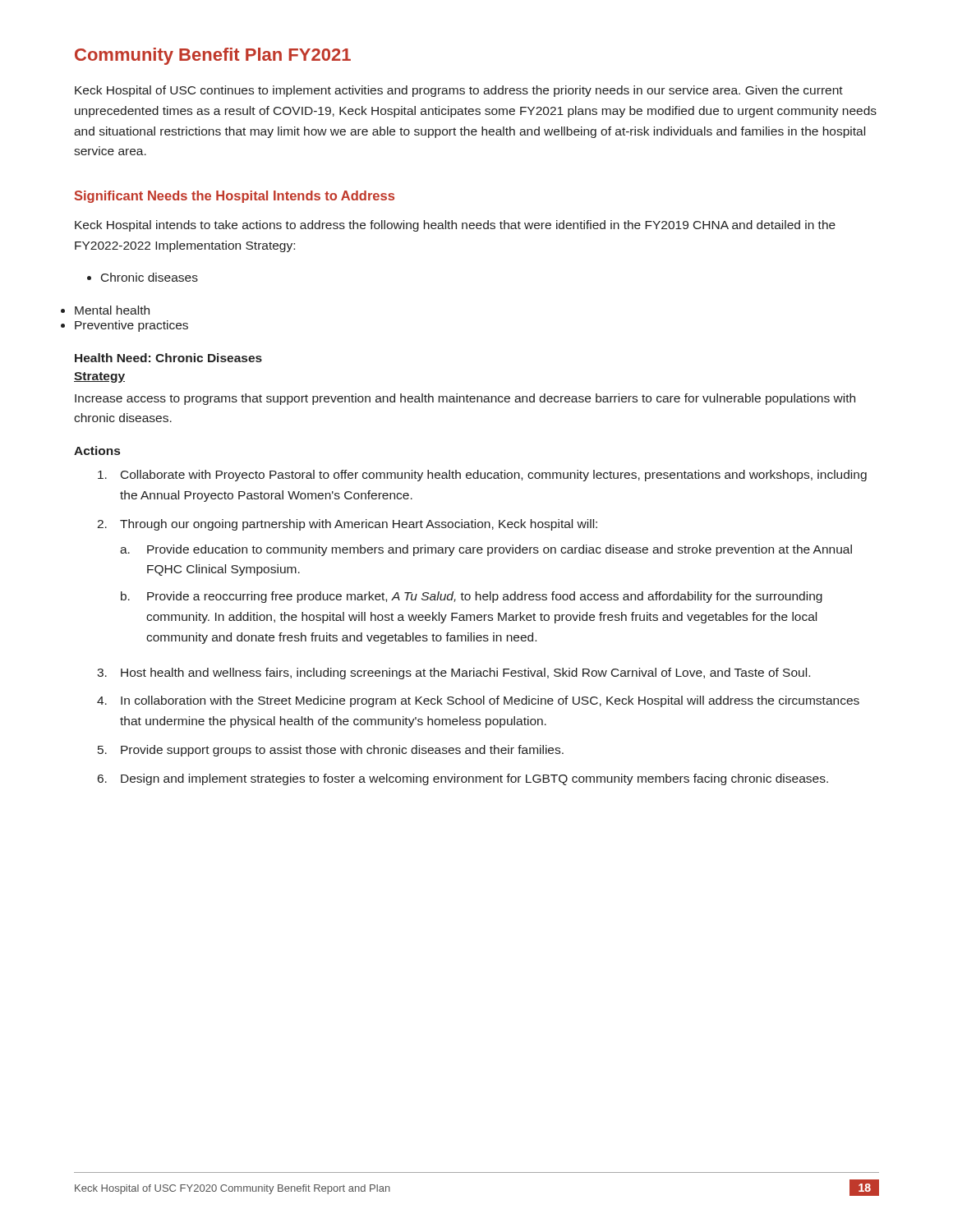The image size is (953, 1232).
Task: Select the list item that says "2. Through our ongoing partnership with American Heart"
Action: 488,584
